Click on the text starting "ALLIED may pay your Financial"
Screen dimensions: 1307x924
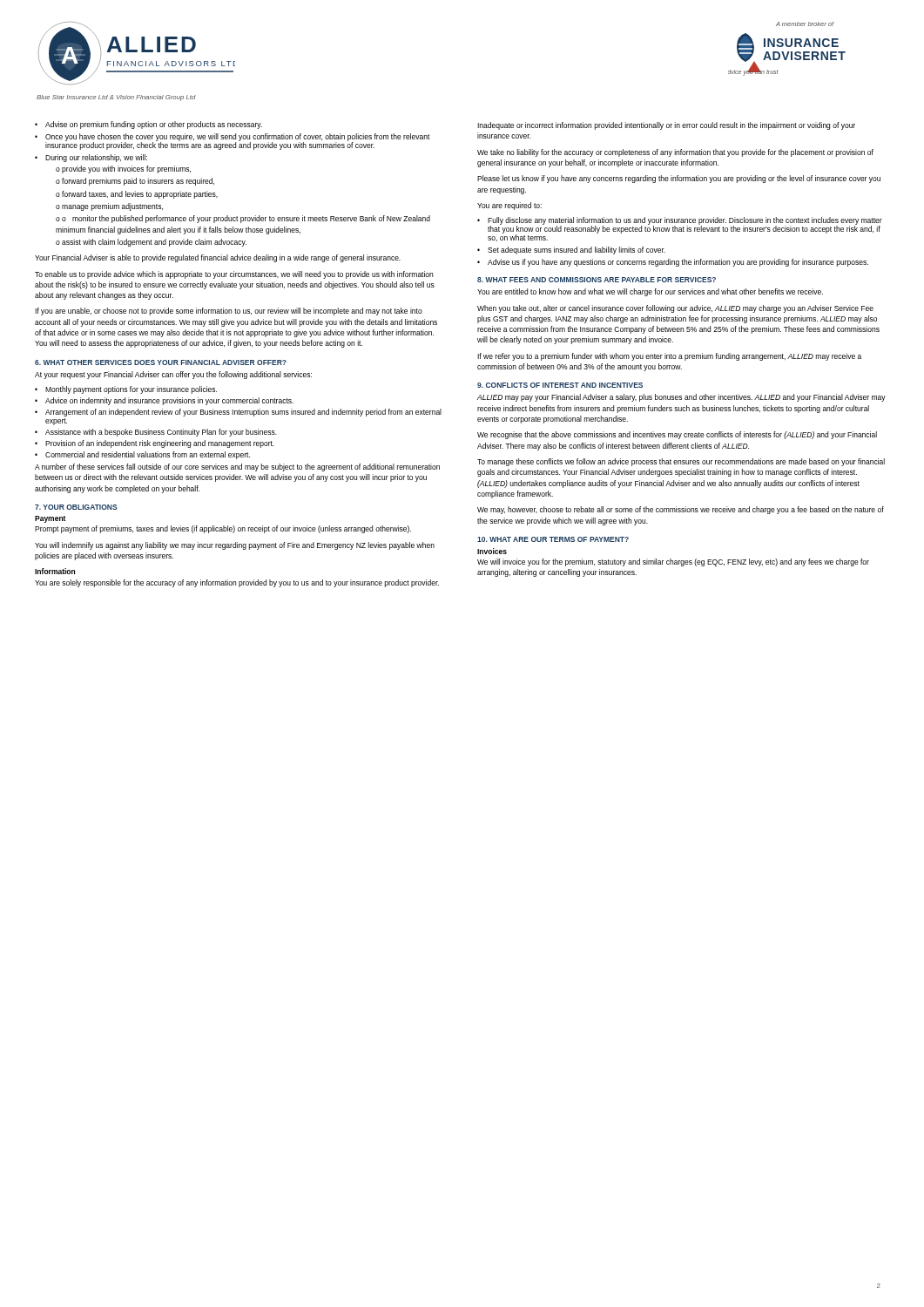pos(682,409)
